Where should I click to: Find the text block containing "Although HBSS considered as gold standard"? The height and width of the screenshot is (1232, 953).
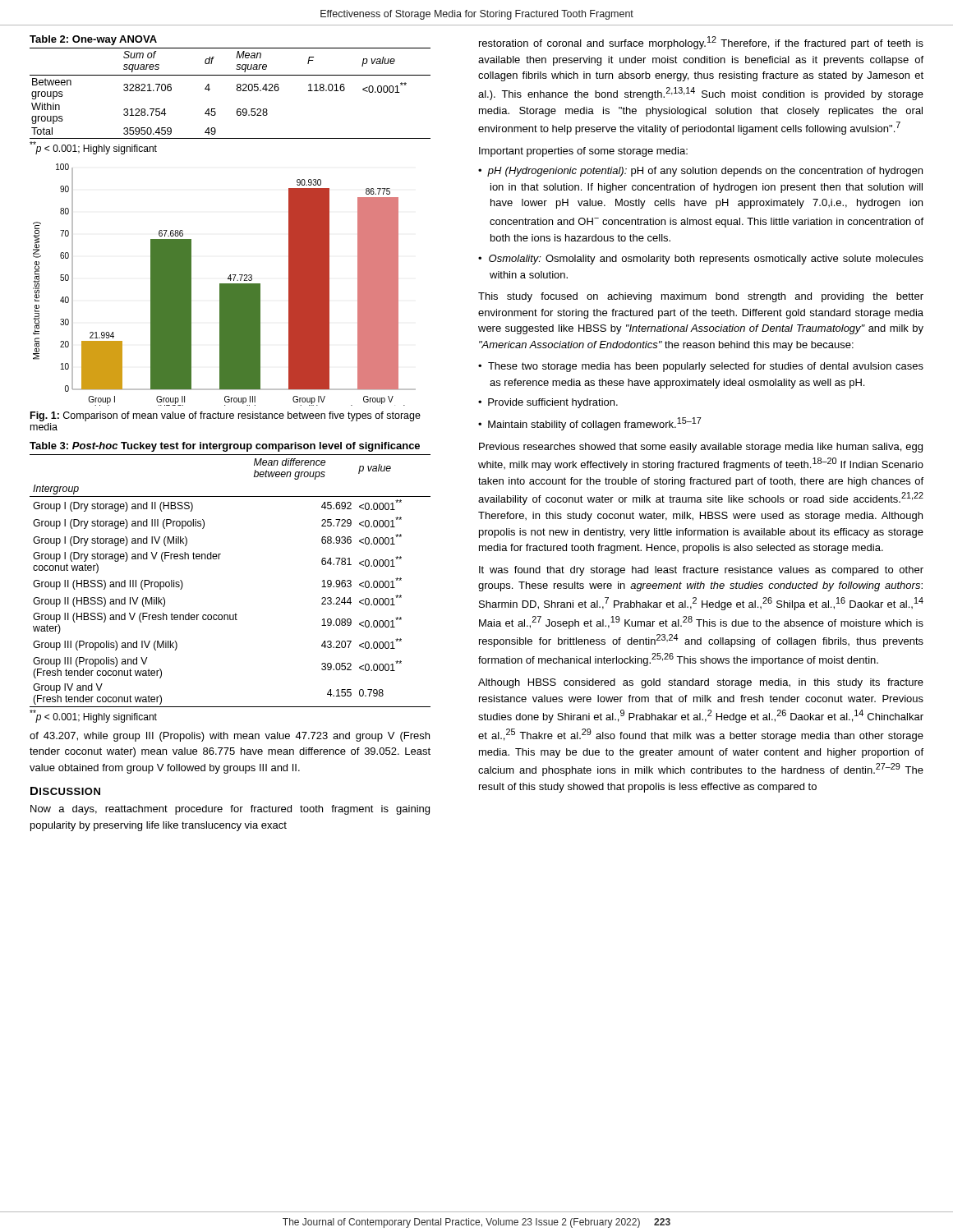[701, 734]
